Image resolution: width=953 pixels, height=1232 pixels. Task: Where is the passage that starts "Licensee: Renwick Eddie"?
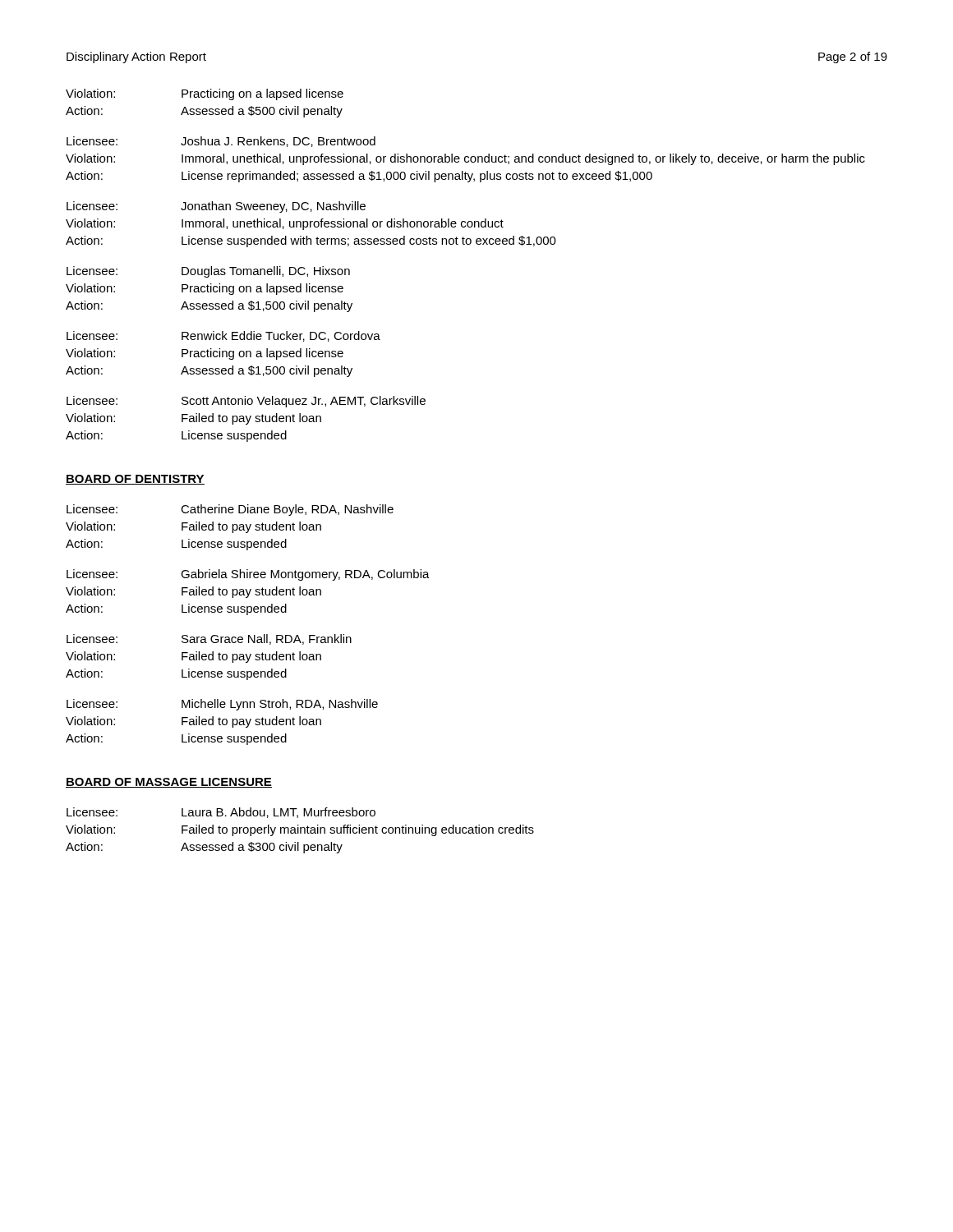(223, 336)
